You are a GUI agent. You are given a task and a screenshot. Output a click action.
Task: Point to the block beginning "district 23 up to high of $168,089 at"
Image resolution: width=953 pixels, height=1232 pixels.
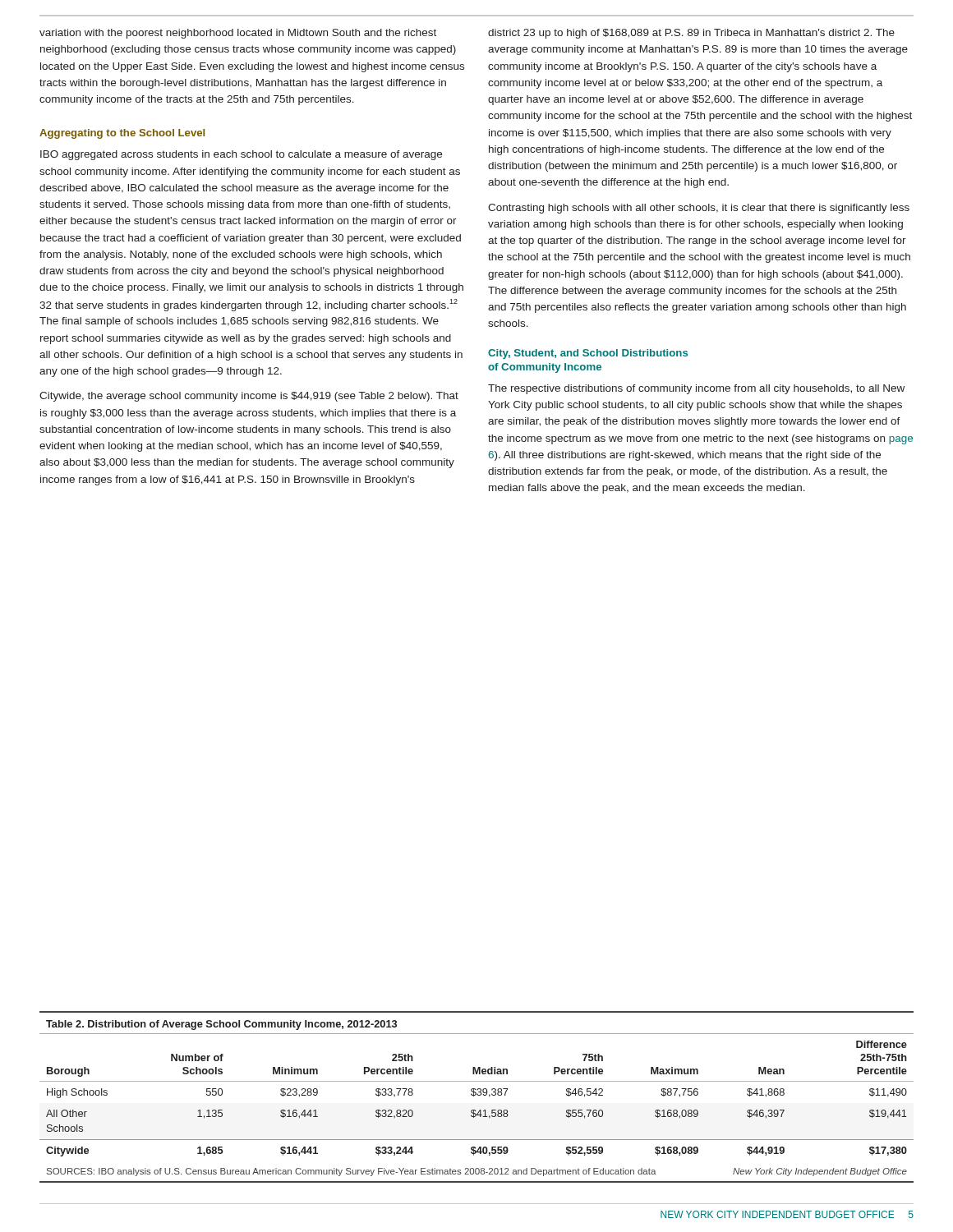[x=701, y=108]
